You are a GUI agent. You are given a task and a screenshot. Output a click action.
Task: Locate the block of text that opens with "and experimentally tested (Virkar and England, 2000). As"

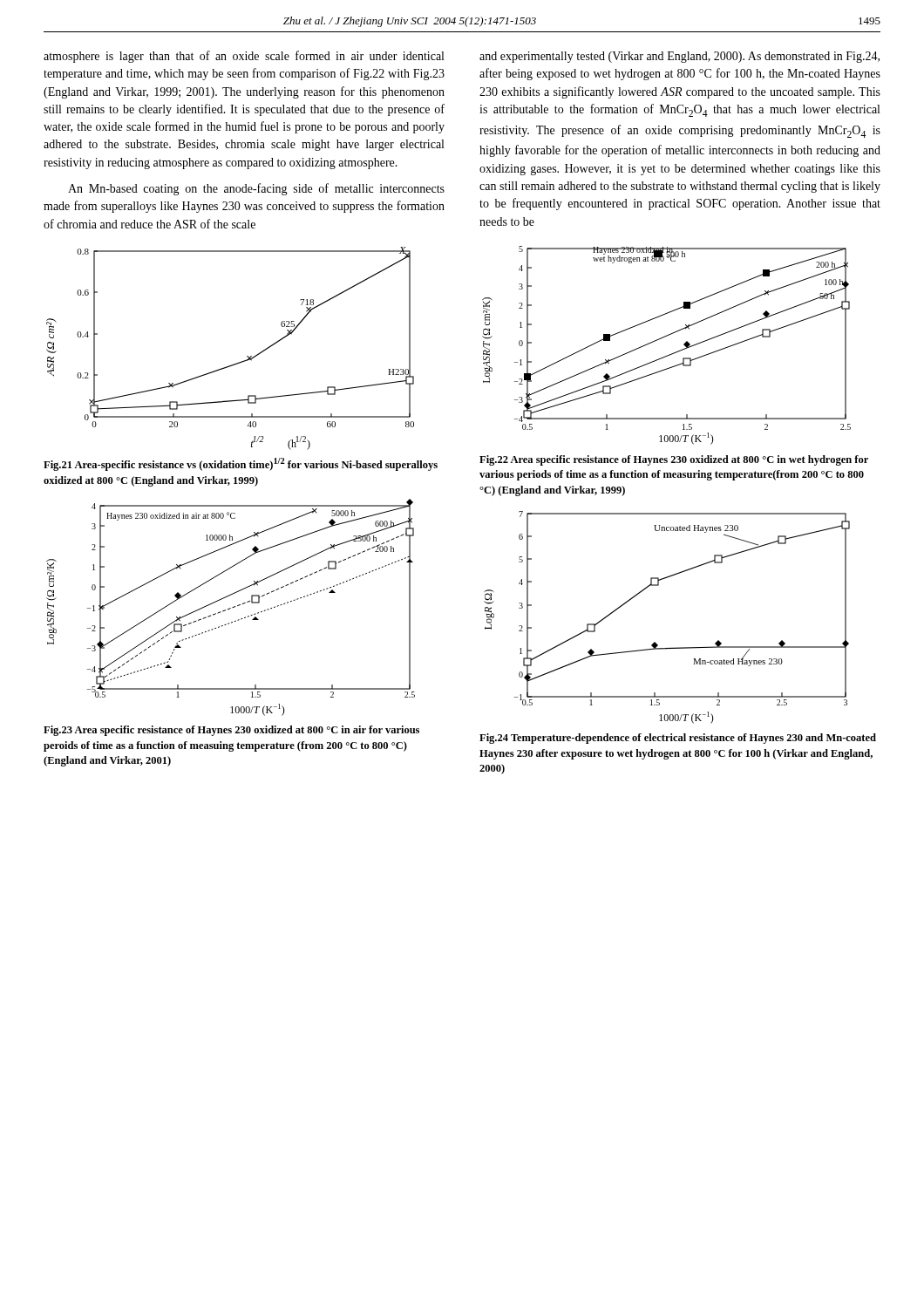[680, 139]
